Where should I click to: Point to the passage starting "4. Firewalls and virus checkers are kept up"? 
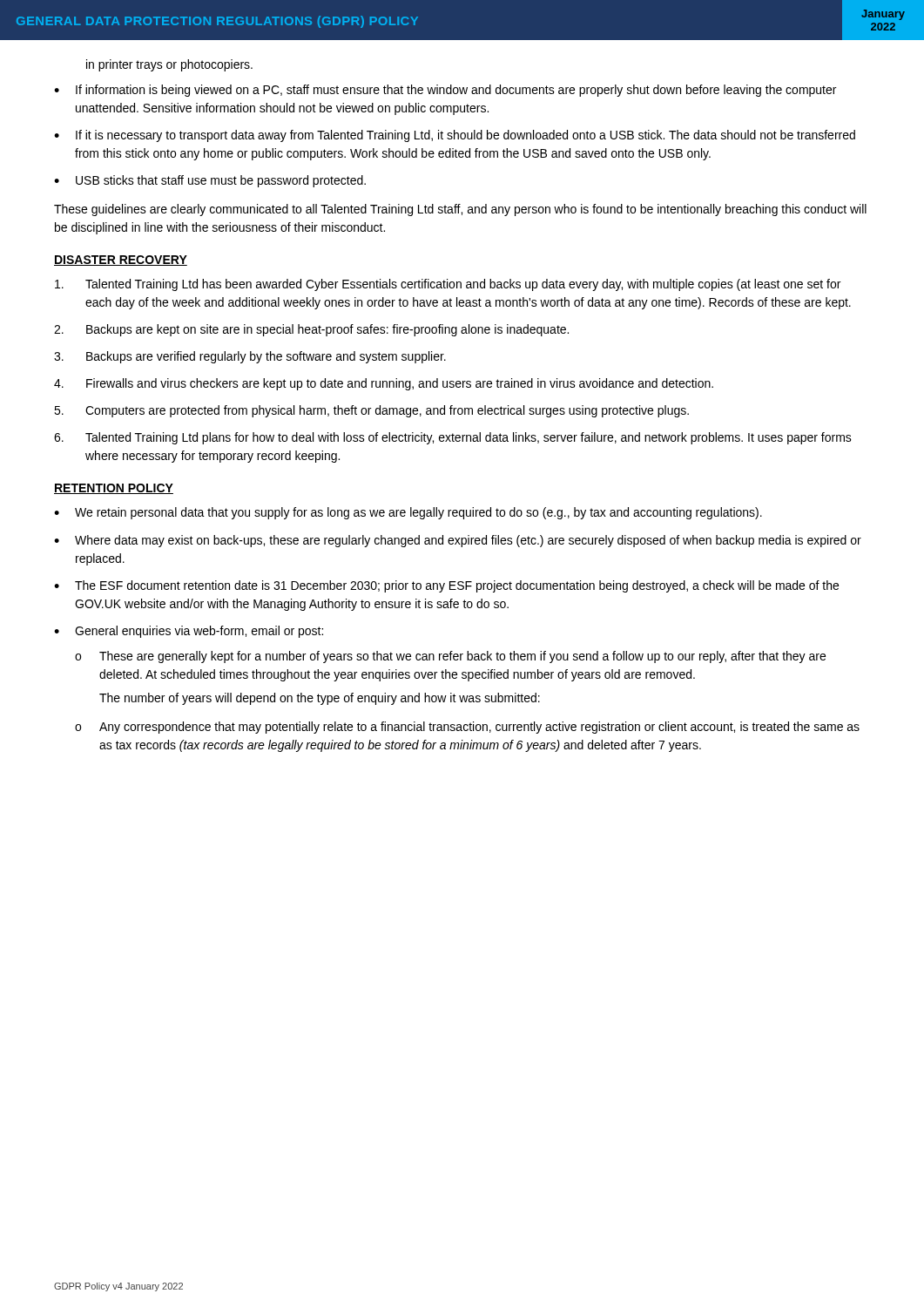pos(462,383)
